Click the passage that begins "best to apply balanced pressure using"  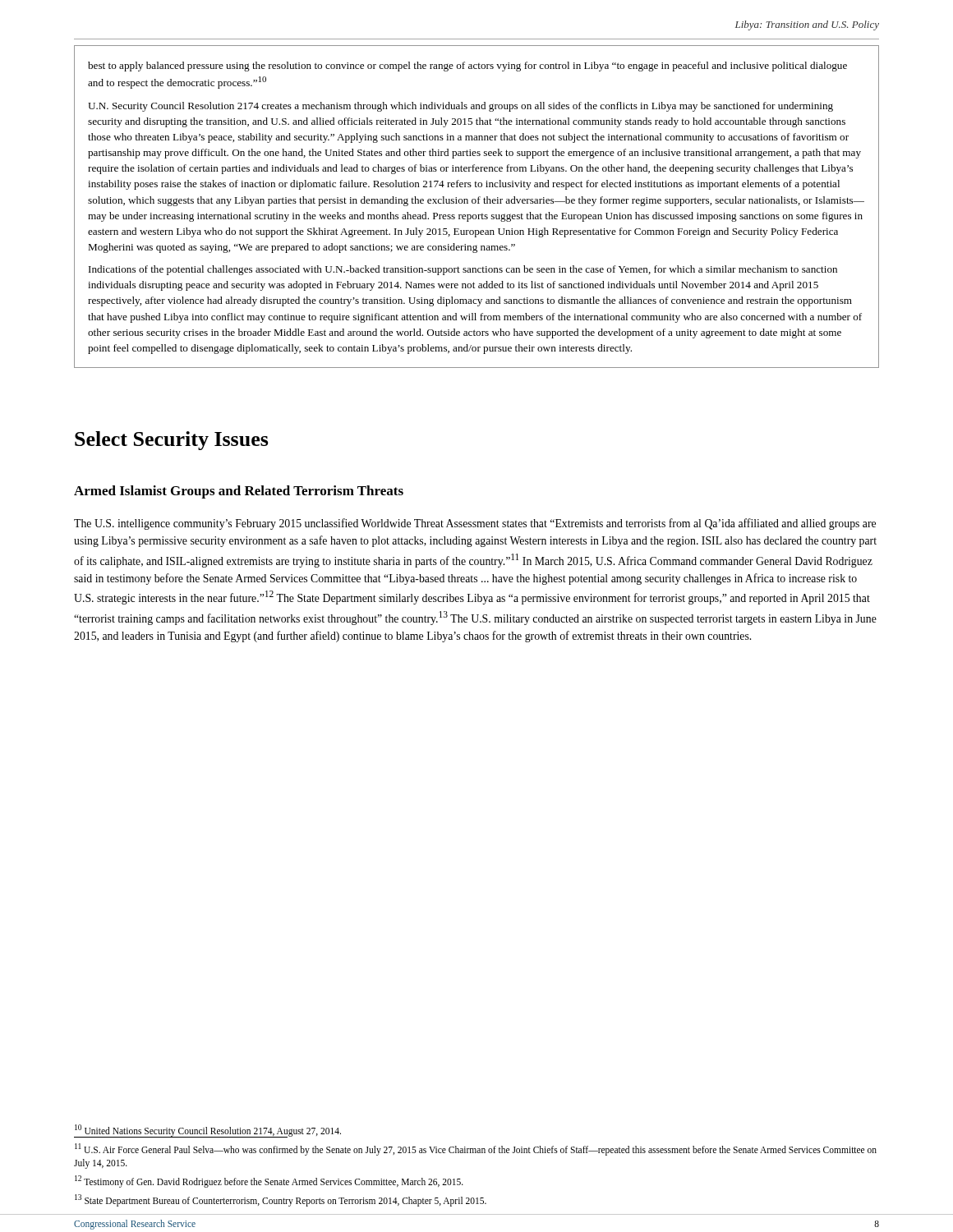[x=476, y=207]
